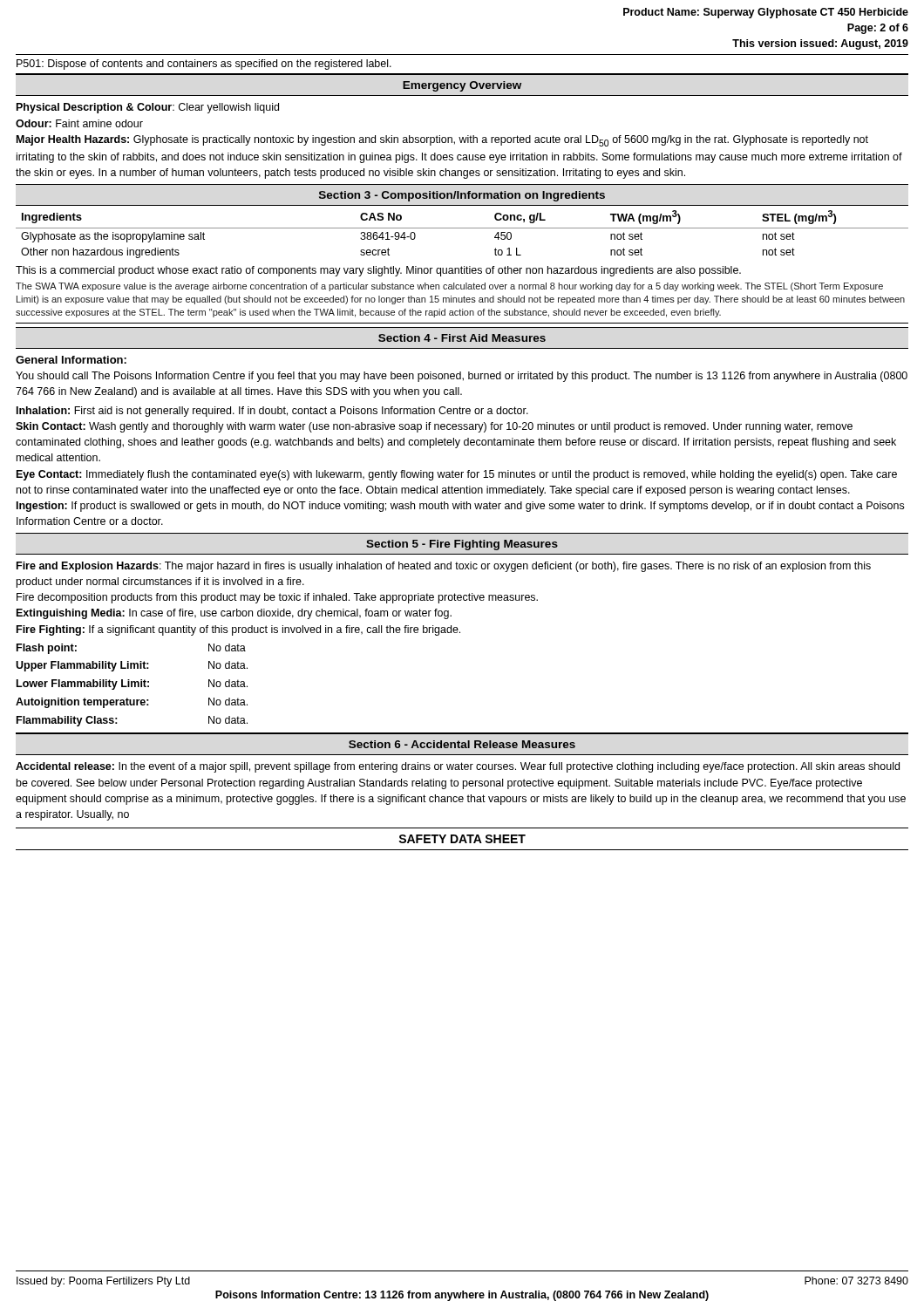
Task: Click the passage that begins "You should call The Poisons Information Centre if"
Action: pos(462,384)
